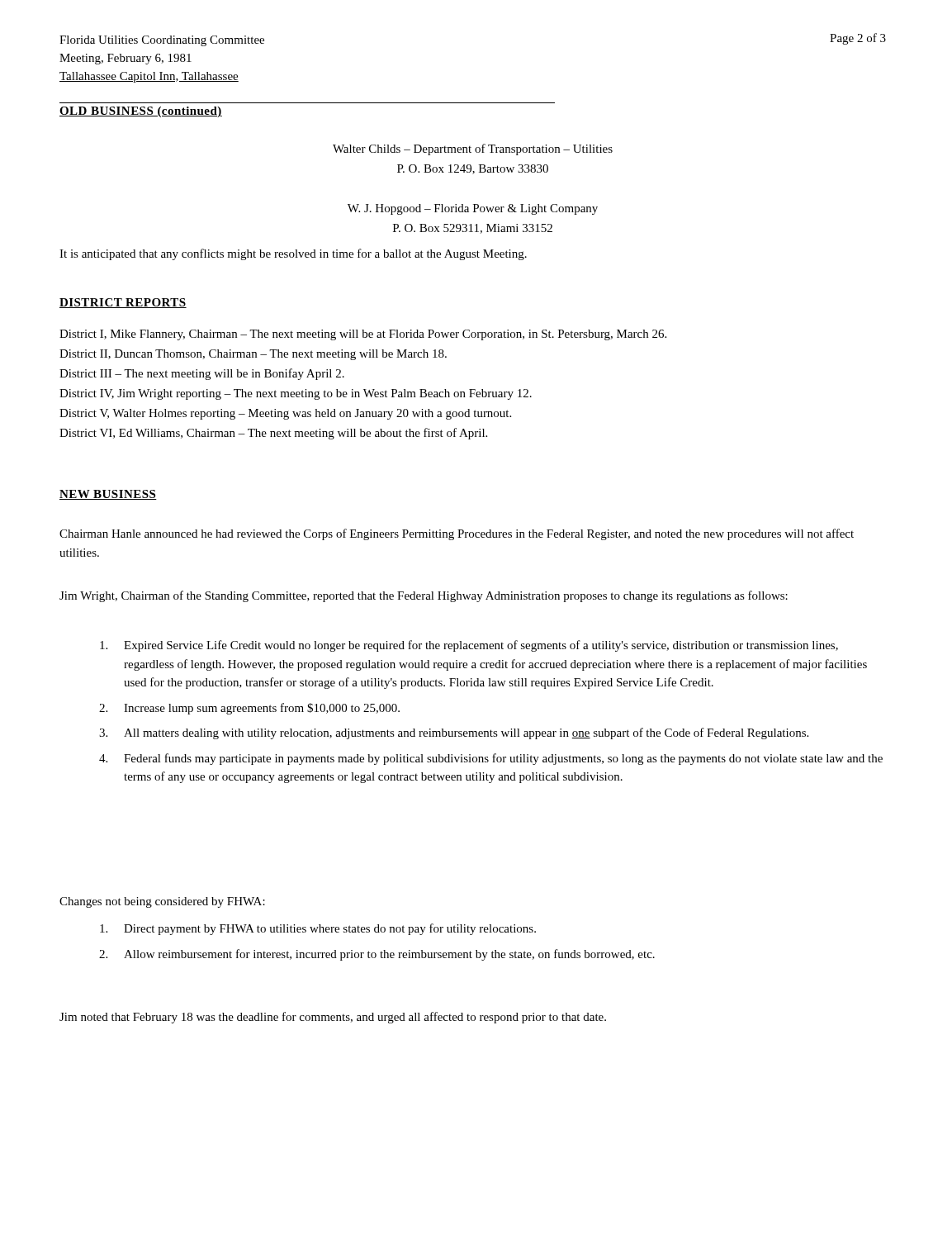
Task: Find the block on this page that starts "Walter Childs – Department"
Action: [x=473, y=150]
